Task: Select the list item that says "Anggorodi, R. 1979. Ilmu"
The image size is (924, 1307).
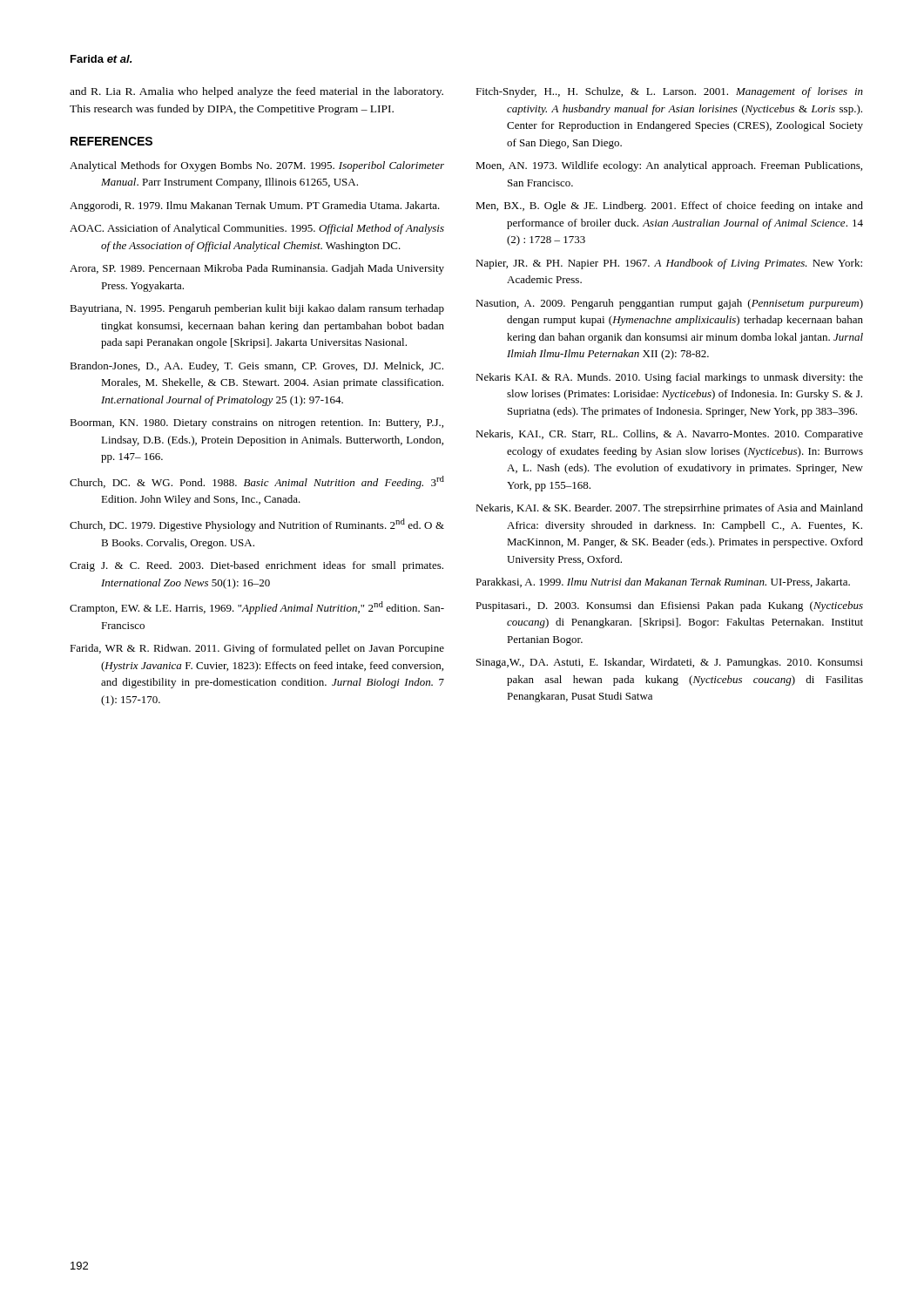Action: click(255, 205)
